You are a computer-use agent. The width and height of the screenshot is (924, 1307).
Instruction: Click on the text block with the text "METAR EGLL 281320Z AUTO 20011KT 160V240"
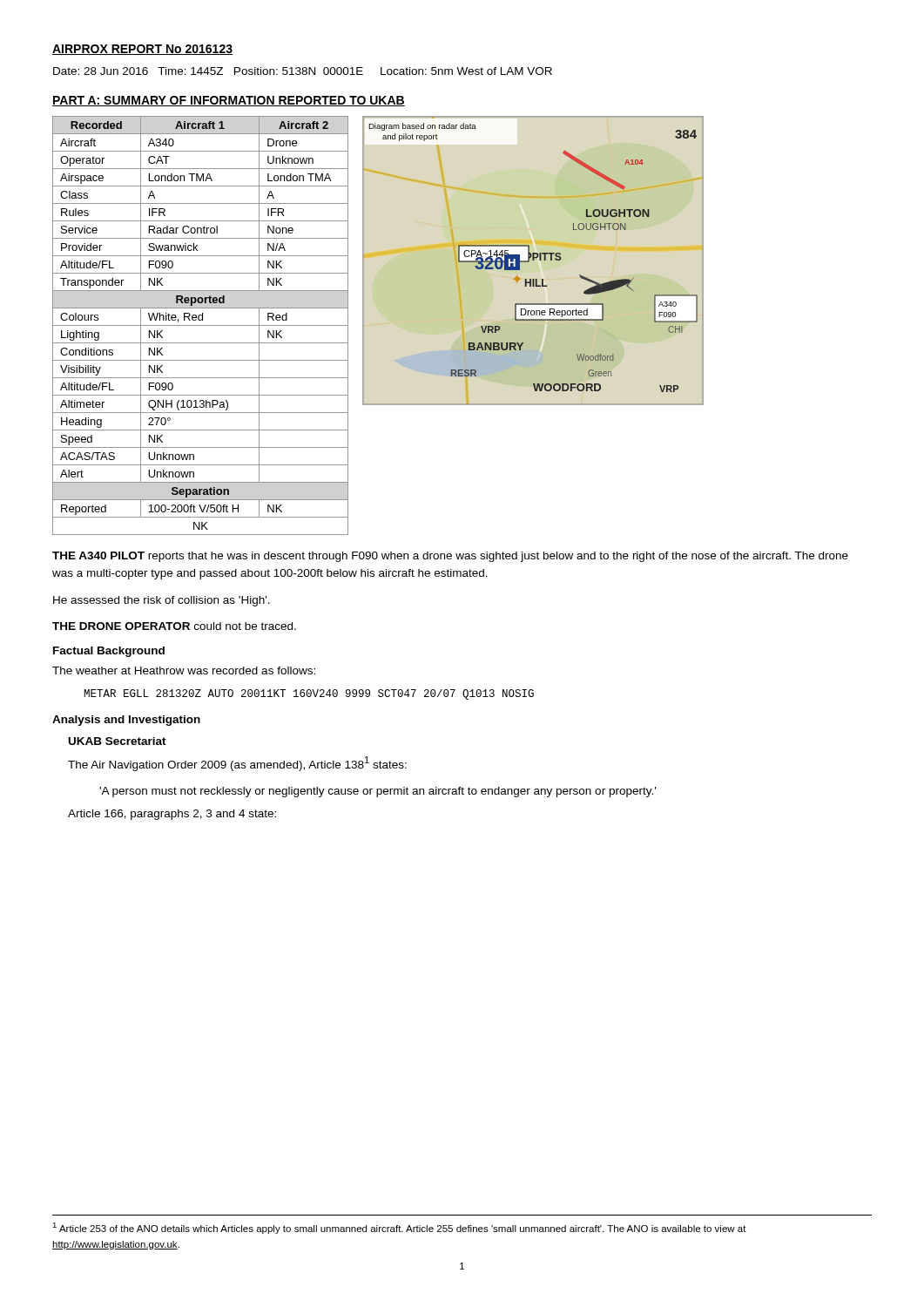coord(309,695)
